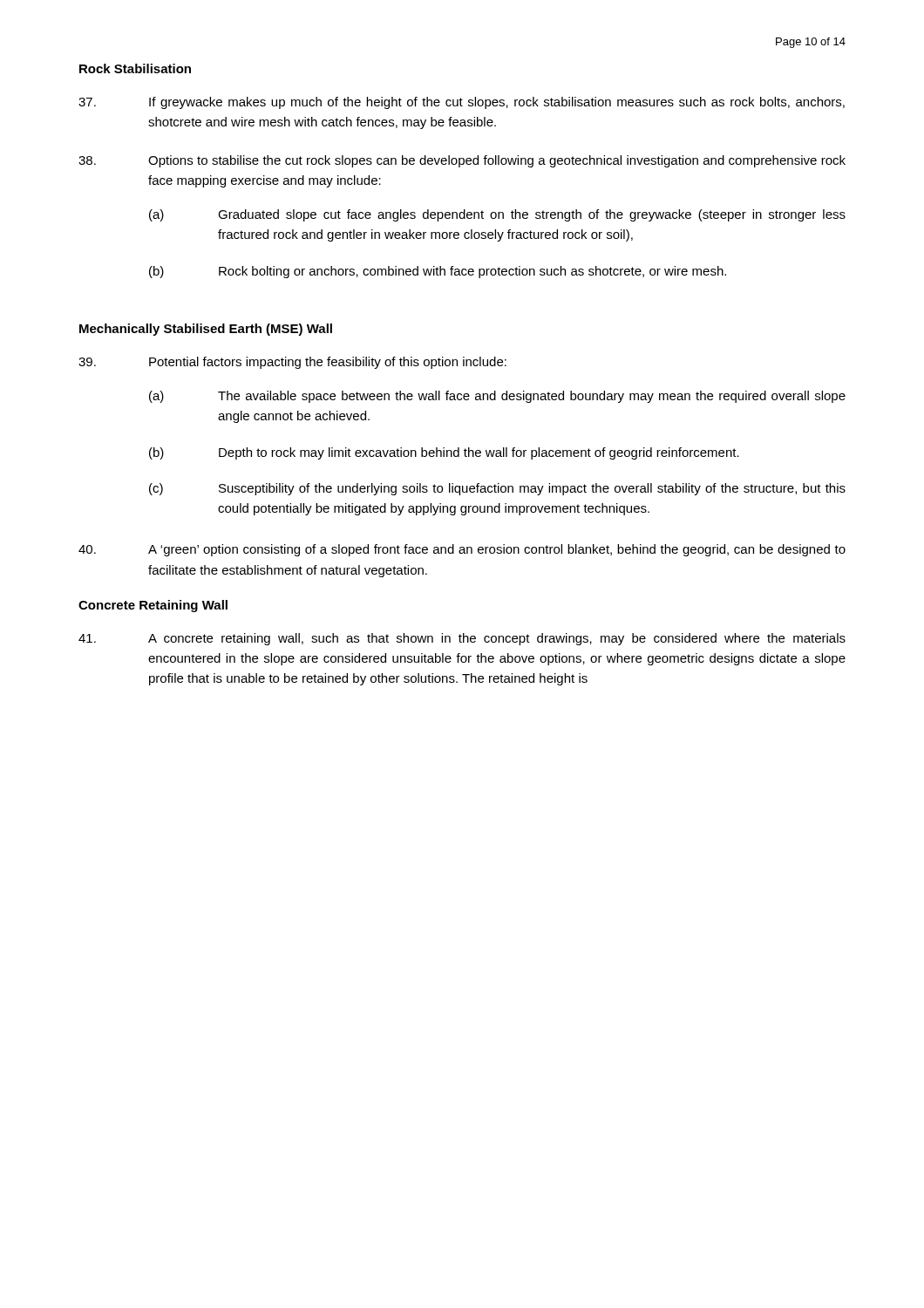
Task: Select the list item that reads "(b) Depth to"
Action: pyautogui.click(x=497, y=452)
